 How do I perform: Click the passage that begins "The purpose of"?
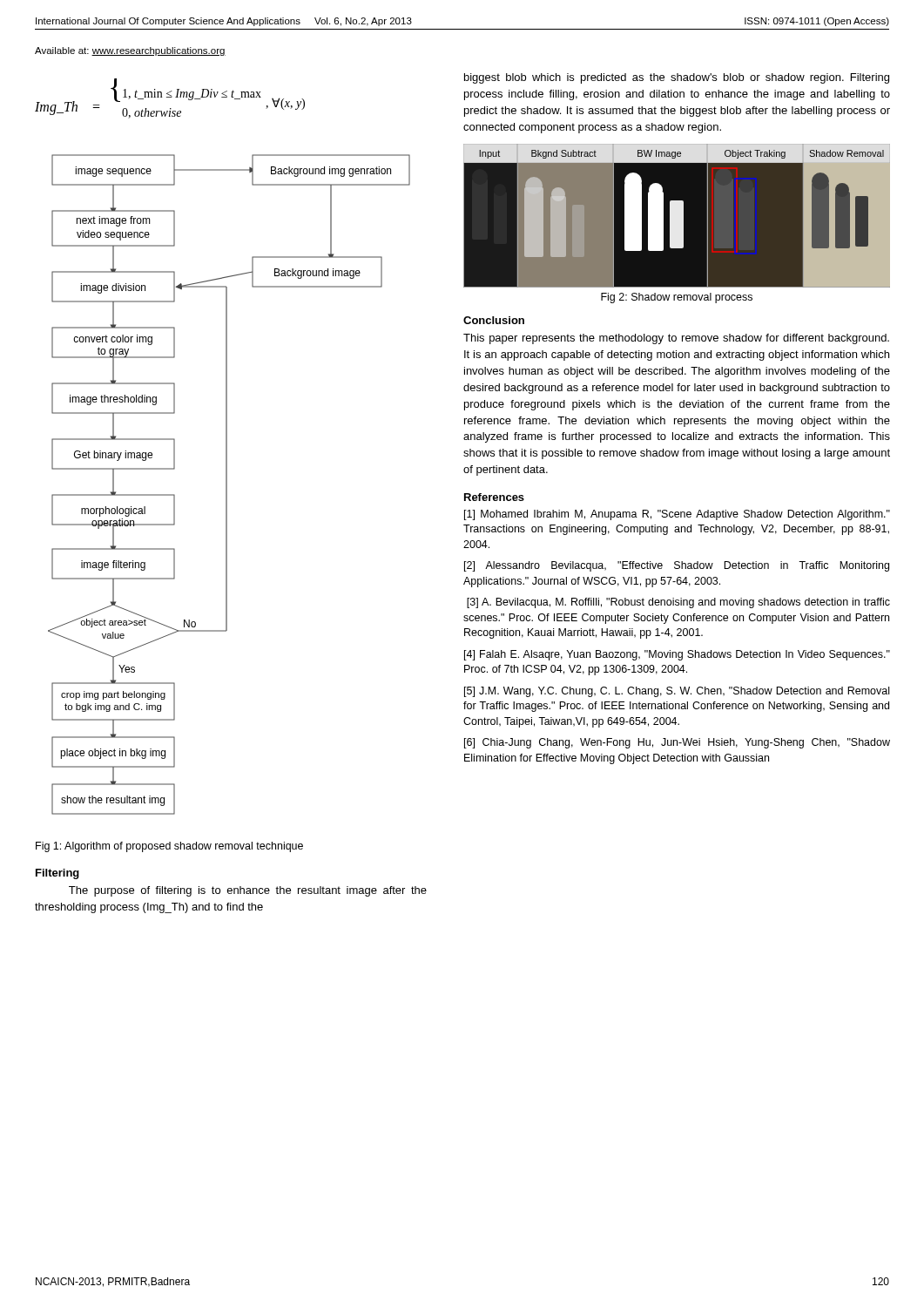[231, 898]
